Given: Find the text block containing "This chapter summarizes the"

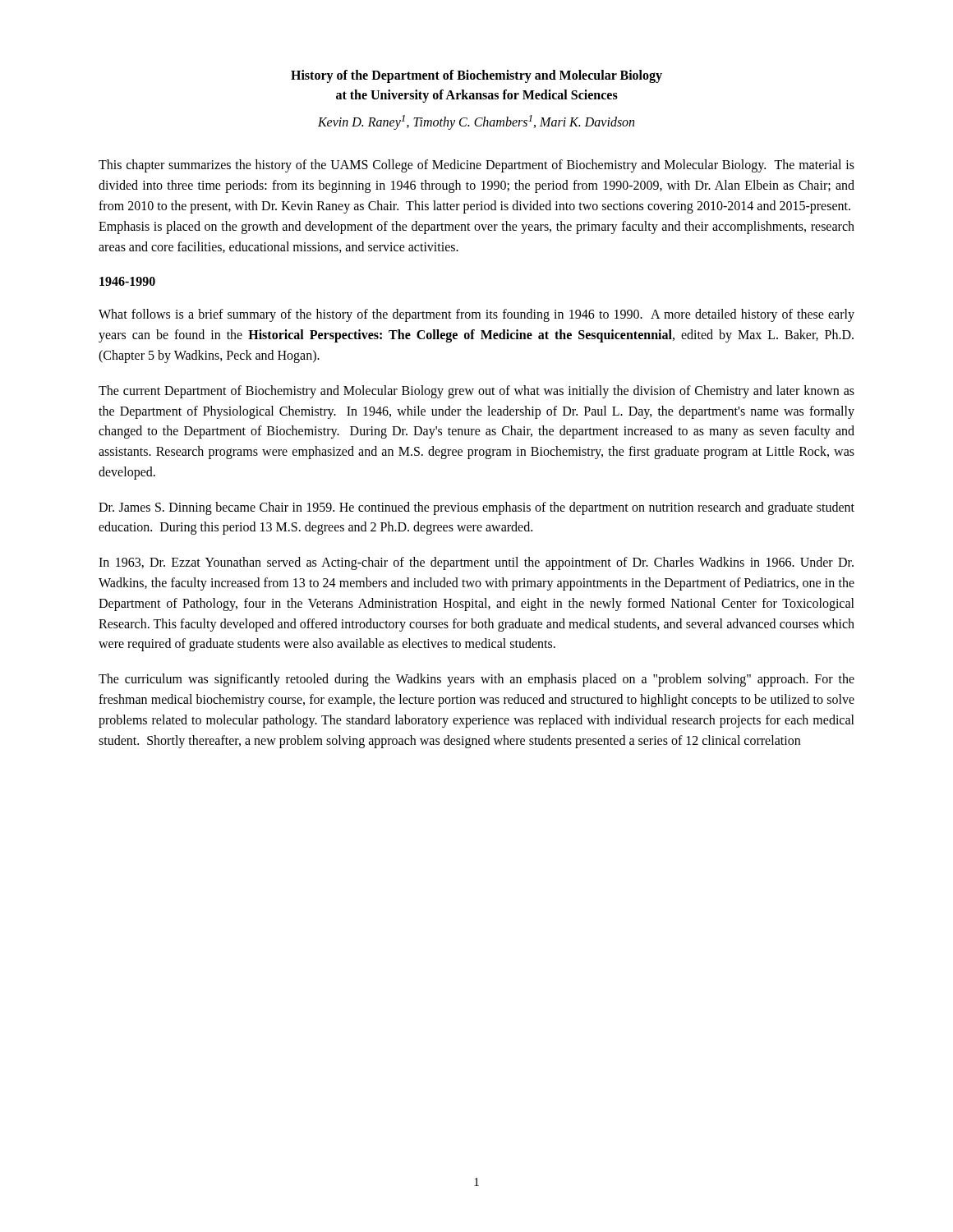Looking at the screenshot, I should coord(476,206).
